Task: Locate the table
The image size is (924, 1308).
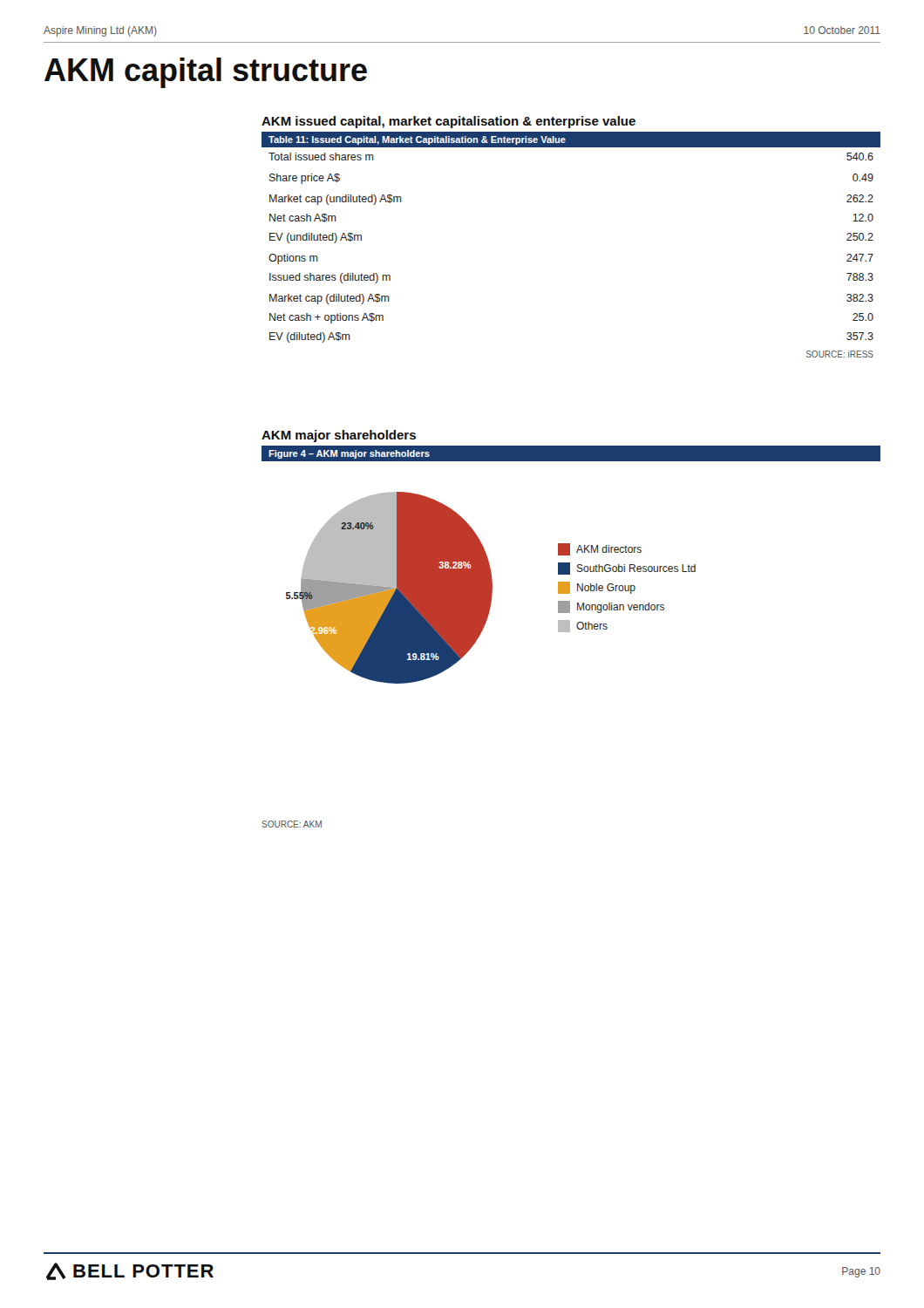Action: [571, 247]
